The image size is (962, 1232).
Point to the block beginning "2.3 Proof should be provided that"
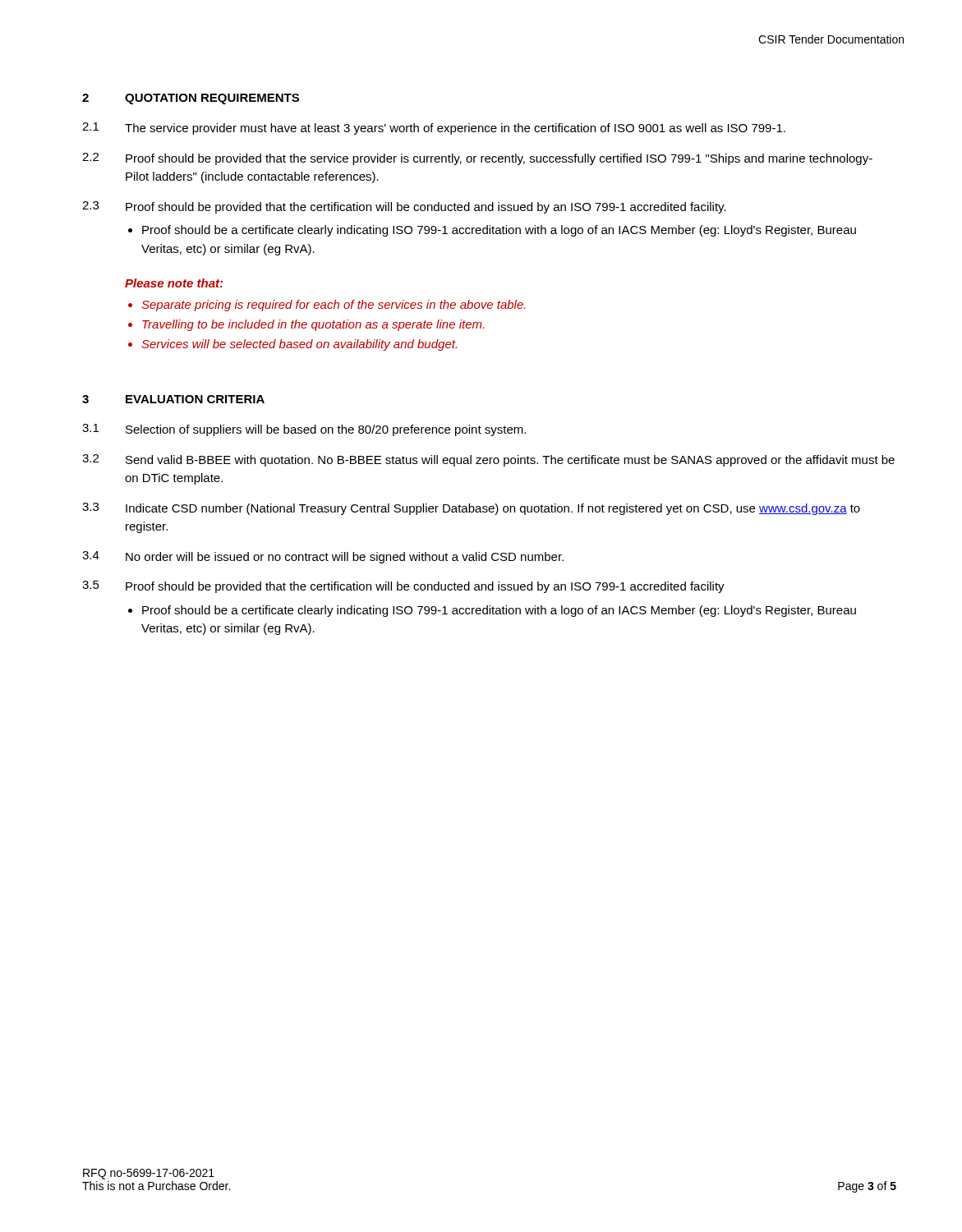tap(489, 229)
